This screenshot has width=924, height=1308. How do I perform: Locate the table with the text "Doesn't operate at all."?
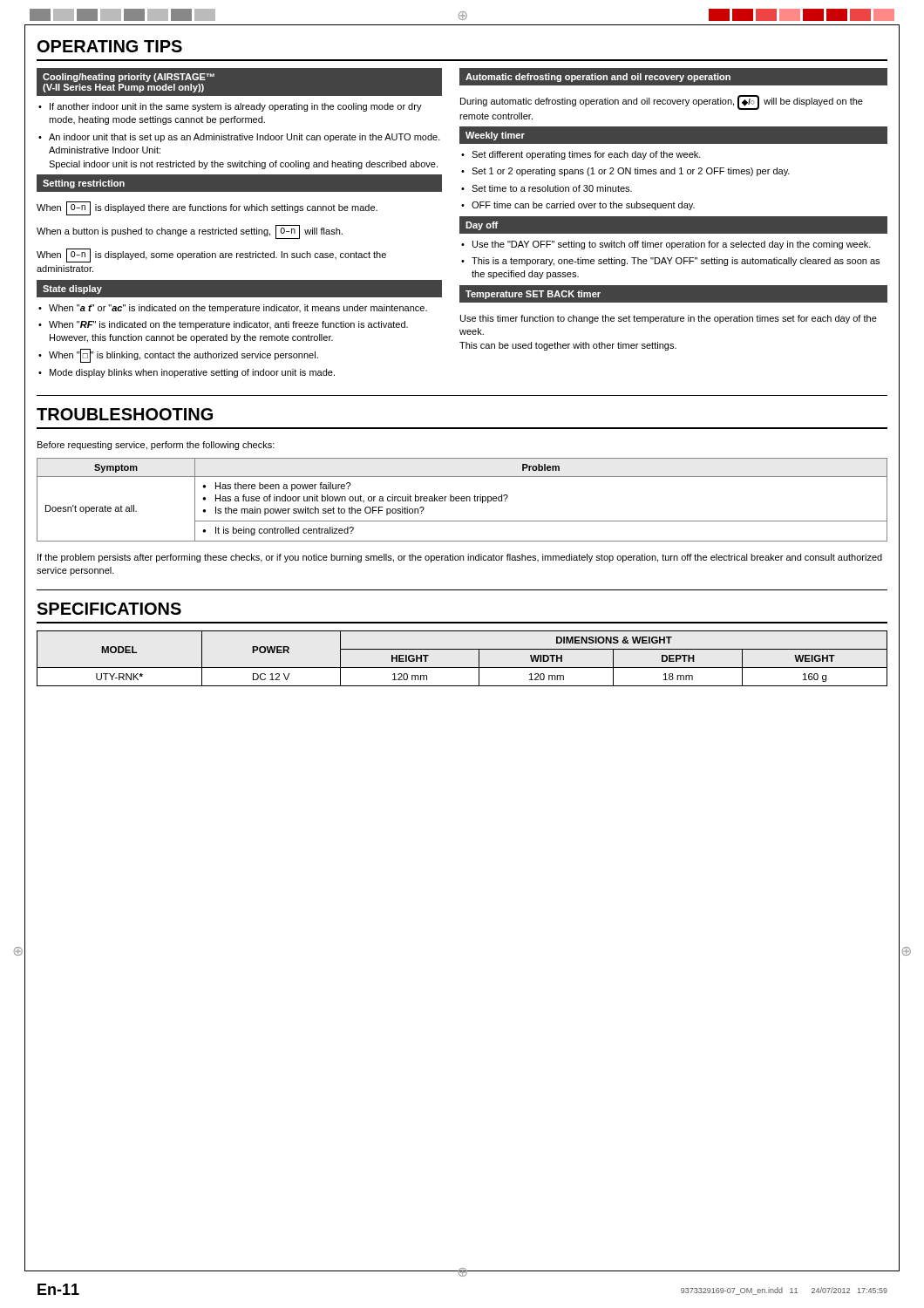(x=462, y=499)
